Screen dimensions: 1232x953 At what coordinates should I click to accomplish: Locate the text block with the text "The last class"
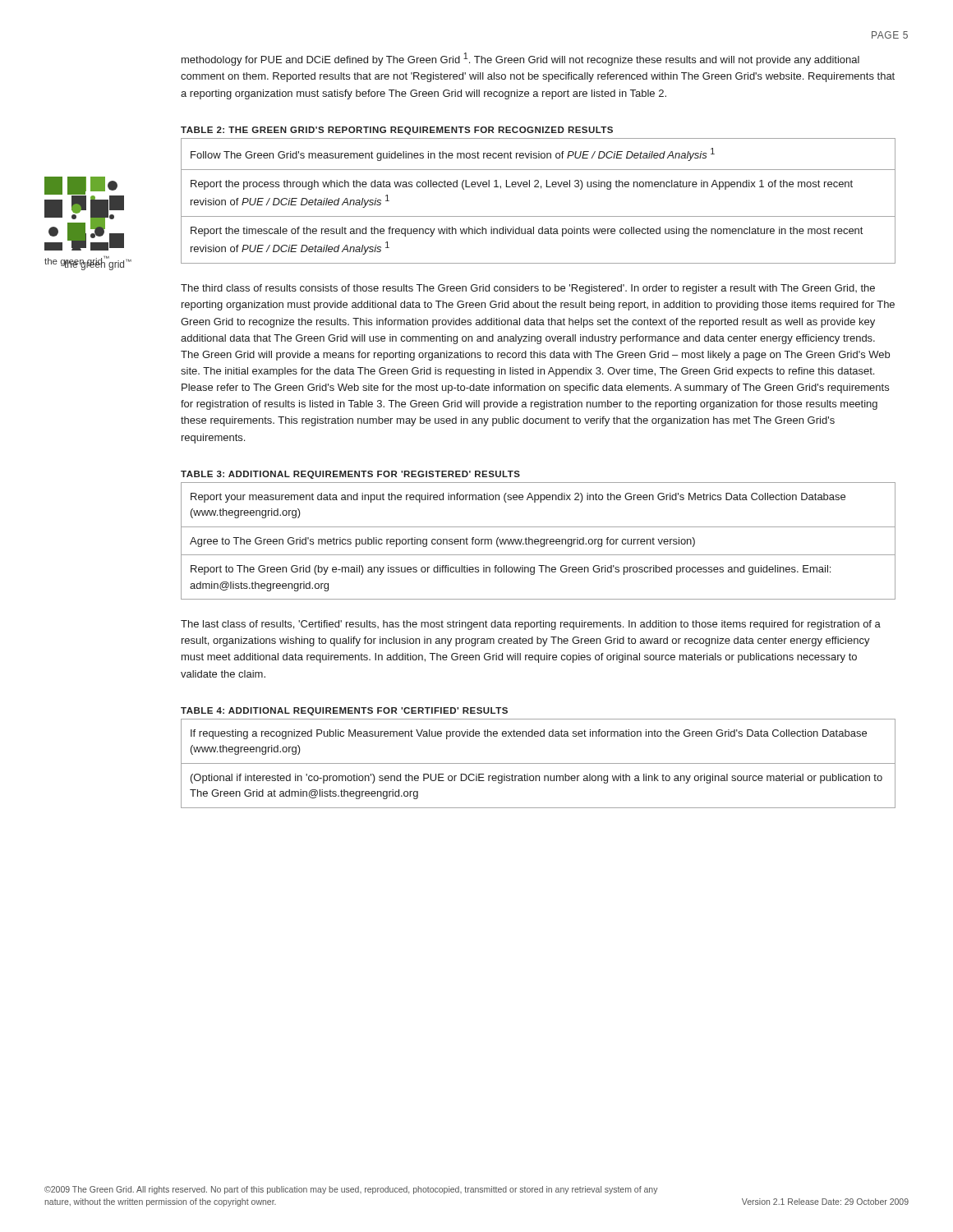pyautogui.click(x=531, y=649)
